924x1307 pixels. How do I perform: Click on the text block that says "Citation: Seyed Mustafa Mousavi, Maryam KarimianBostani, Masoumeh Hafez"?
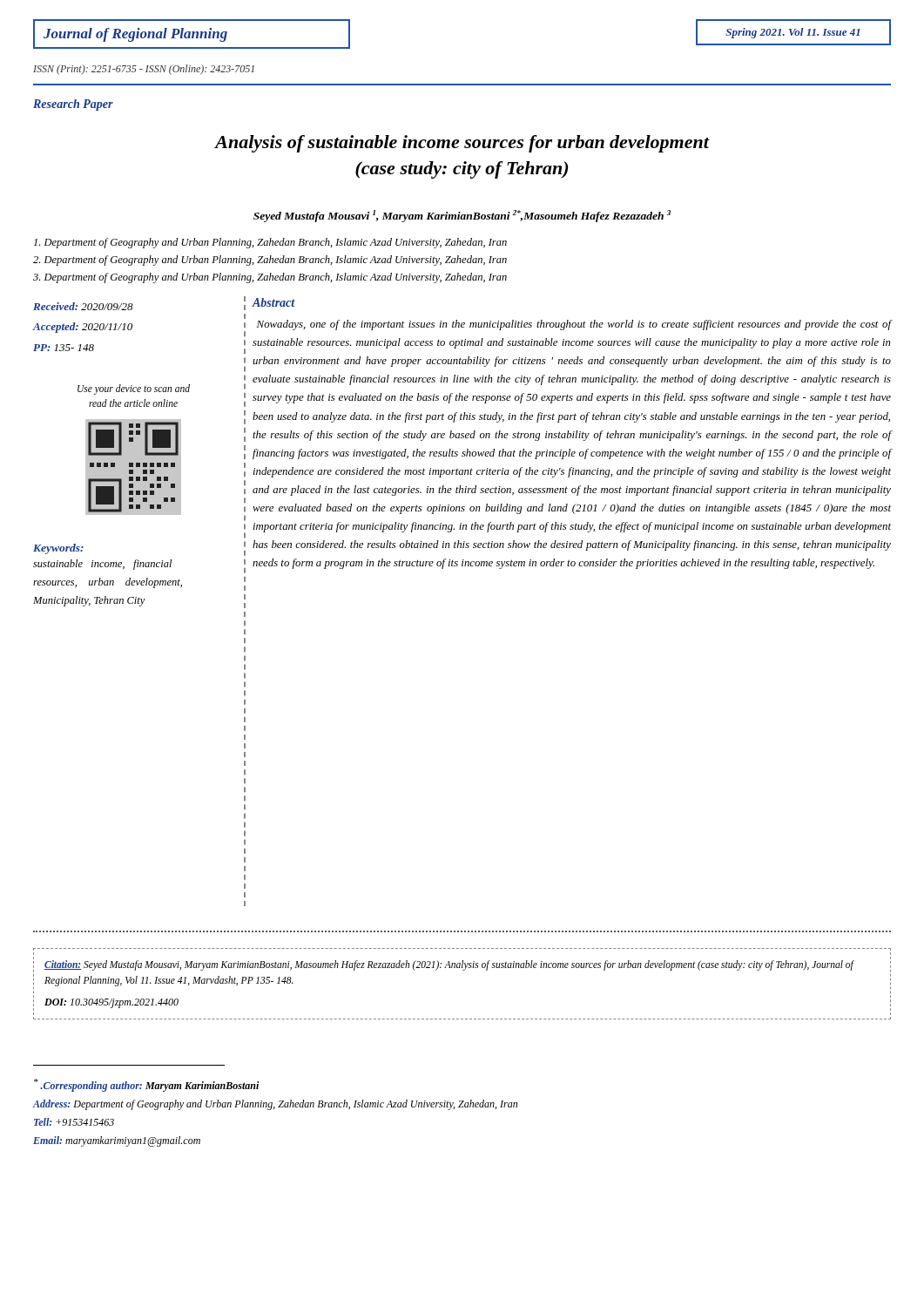coord(449,965)
